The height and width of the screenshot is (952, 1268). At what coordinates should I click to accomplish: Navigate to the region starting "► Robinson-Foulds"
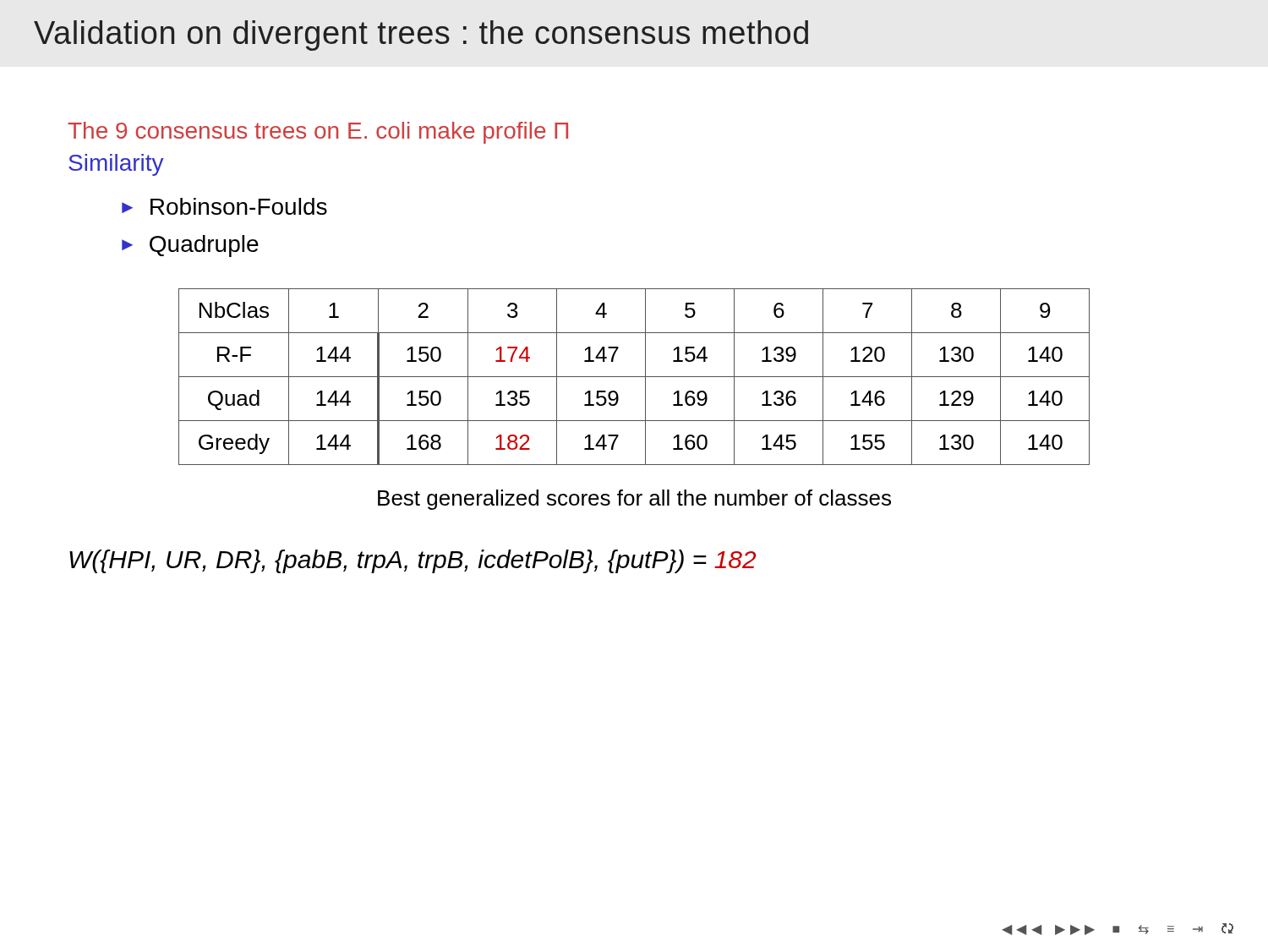tap(223, 207)
